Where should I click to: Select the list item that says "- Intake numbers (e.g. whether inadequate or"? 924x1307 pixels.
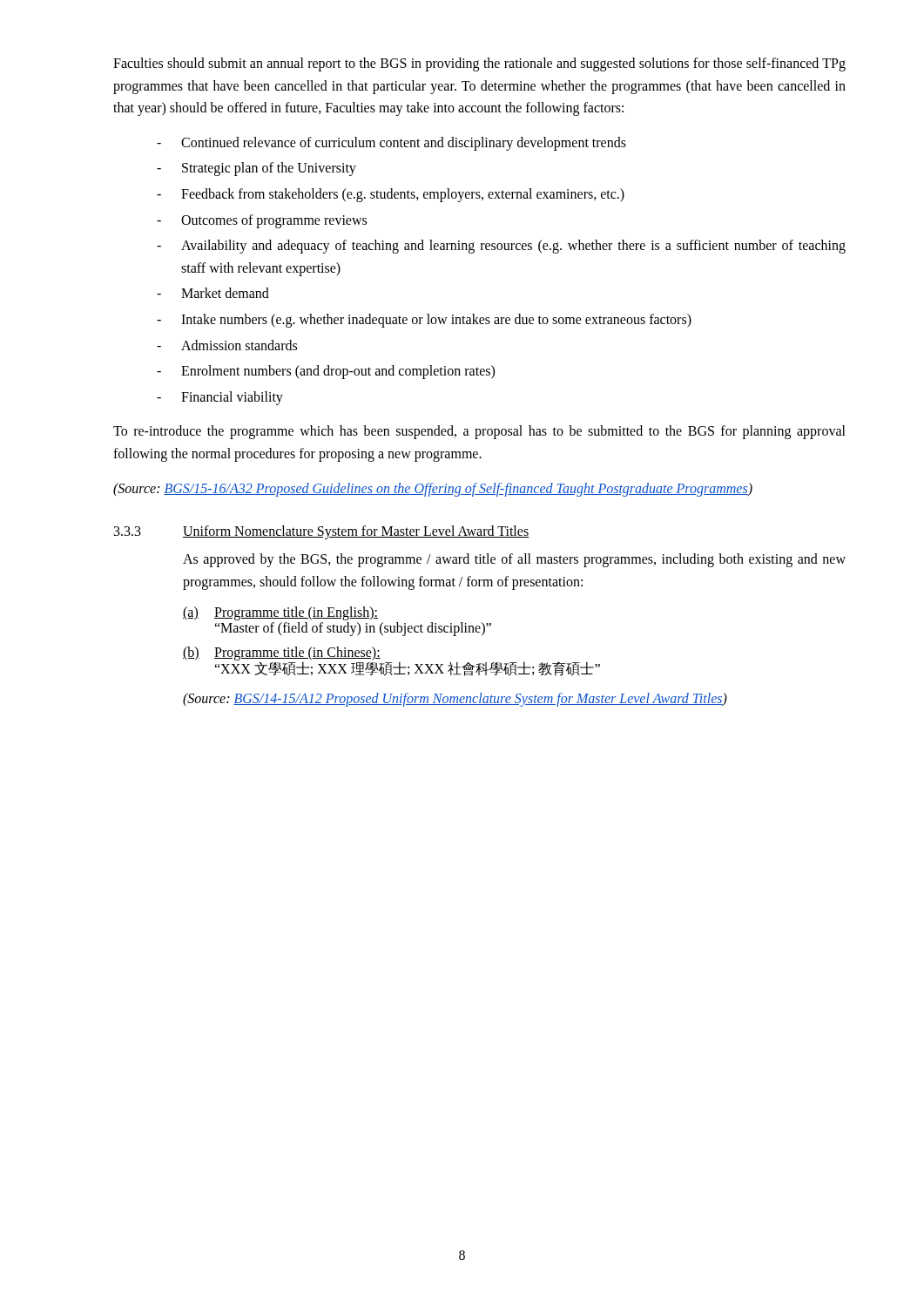[x=501, y=320]
